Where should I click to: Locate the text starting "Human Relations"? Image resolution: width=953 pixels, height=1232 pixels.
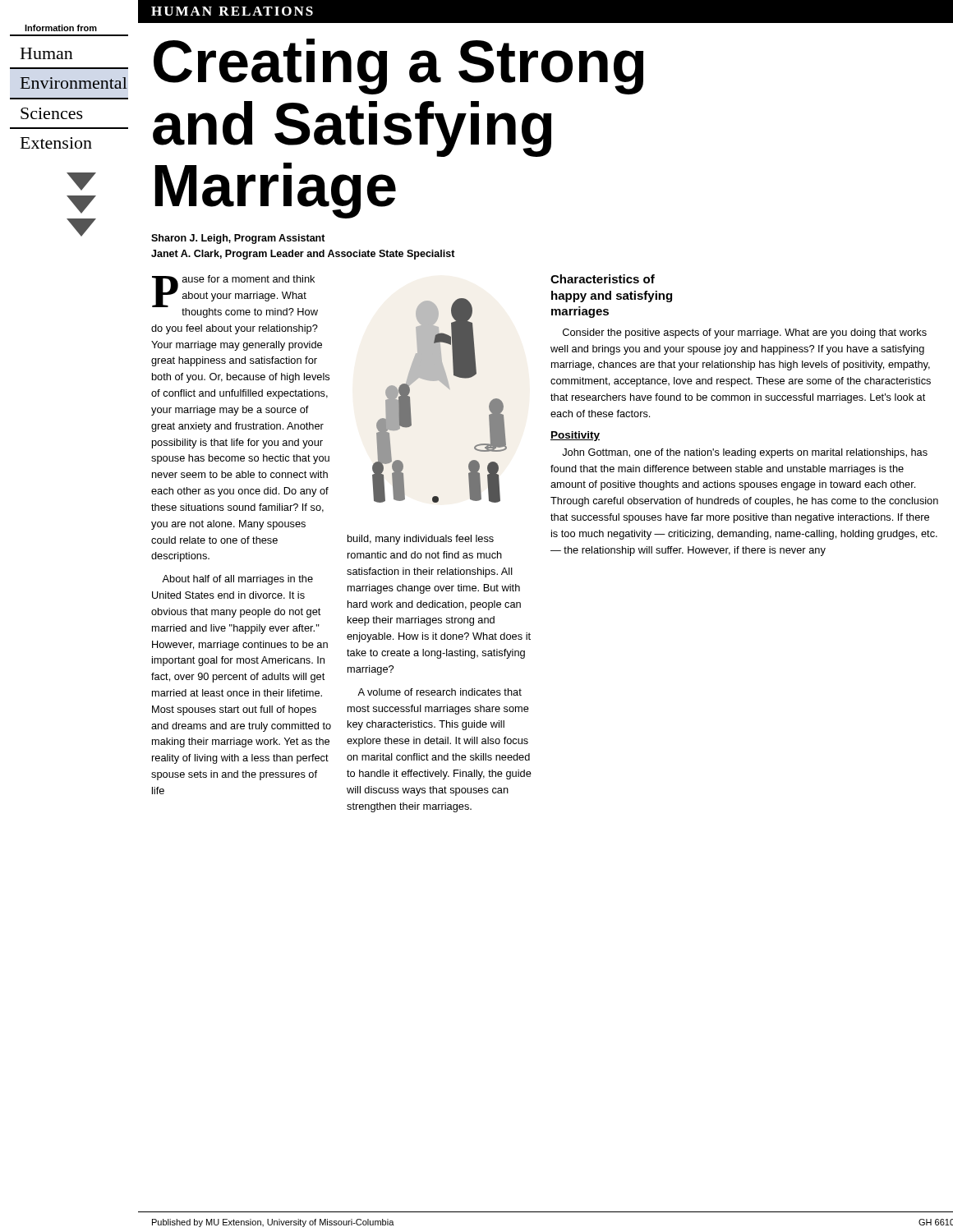point(233,11)
